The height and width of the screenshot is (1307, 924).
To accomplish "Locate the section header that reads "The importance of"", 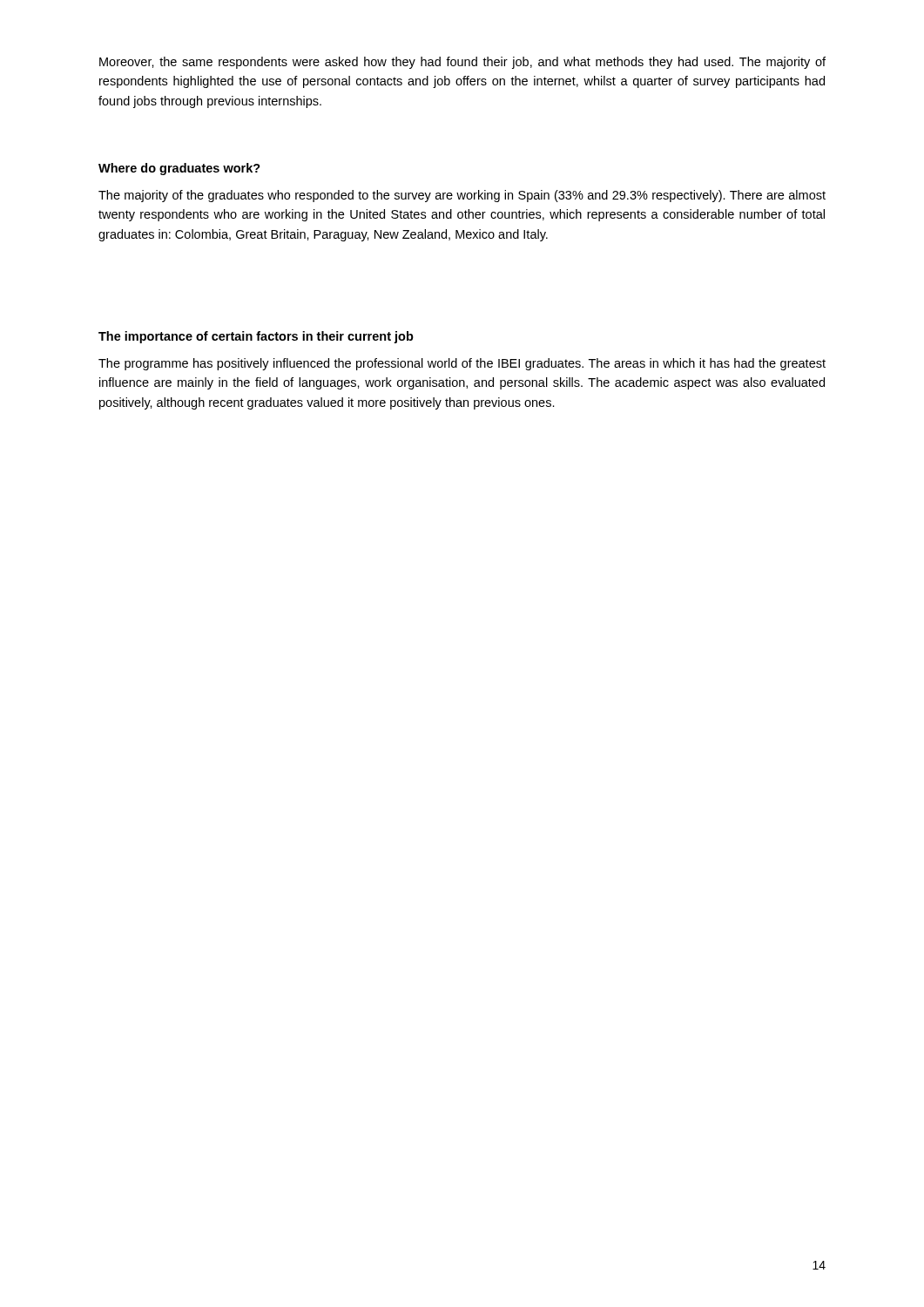I will tap(256, 337).
